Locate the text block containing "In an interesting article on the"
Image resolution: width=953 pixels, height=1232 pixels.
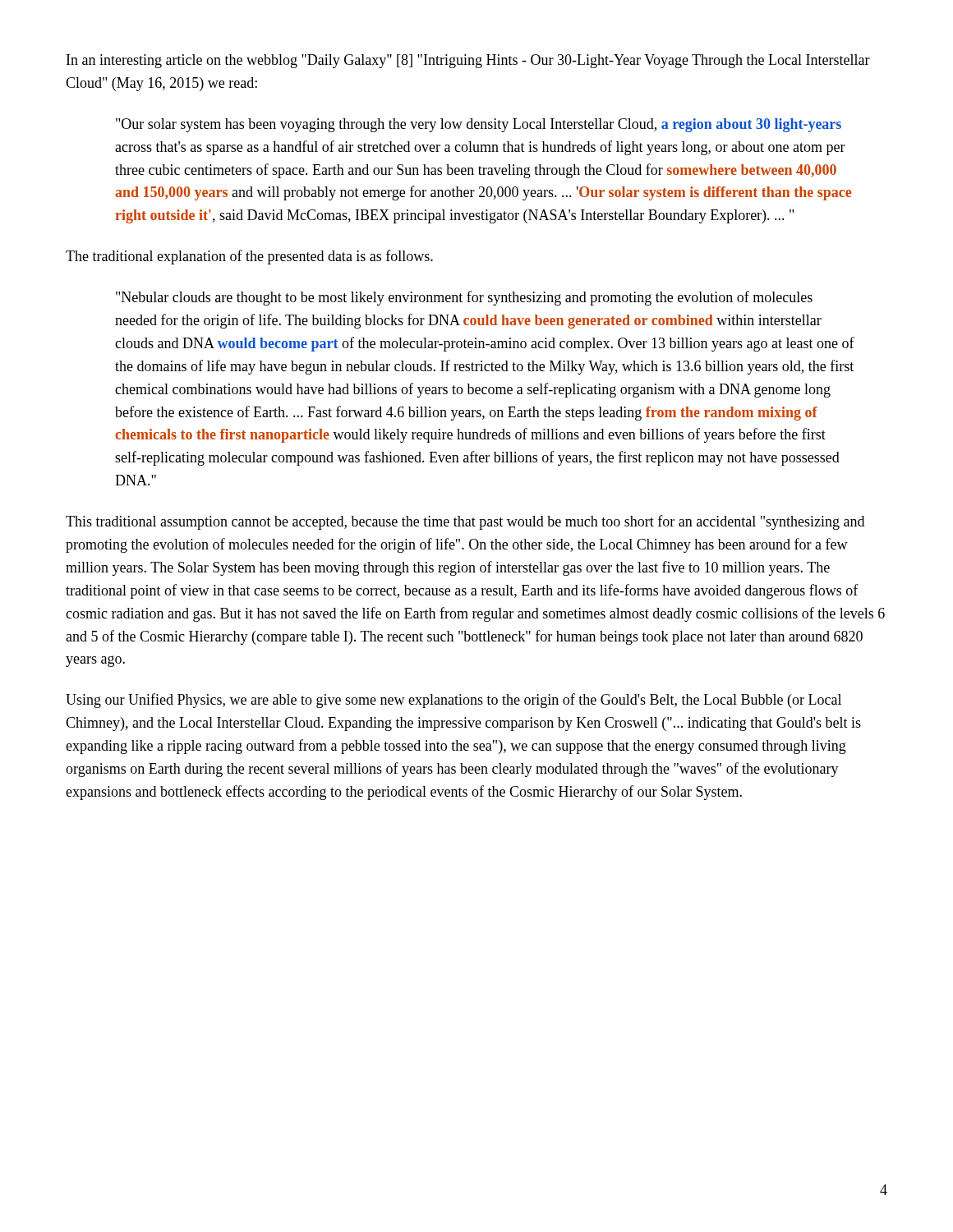(x=468, y=71)
